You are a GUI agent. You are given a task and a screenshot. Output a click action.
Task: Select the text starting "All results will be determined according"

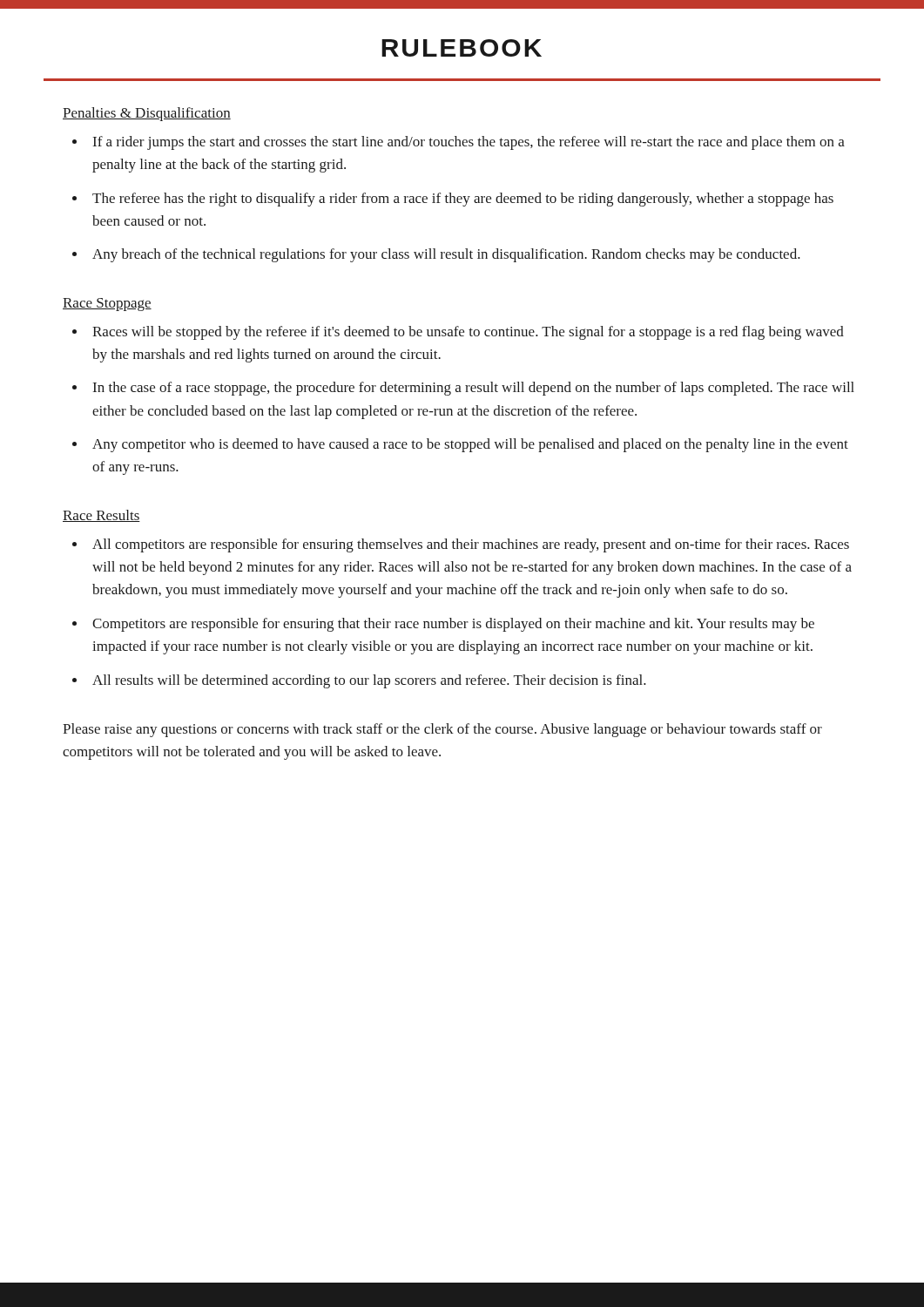(369, 680)
